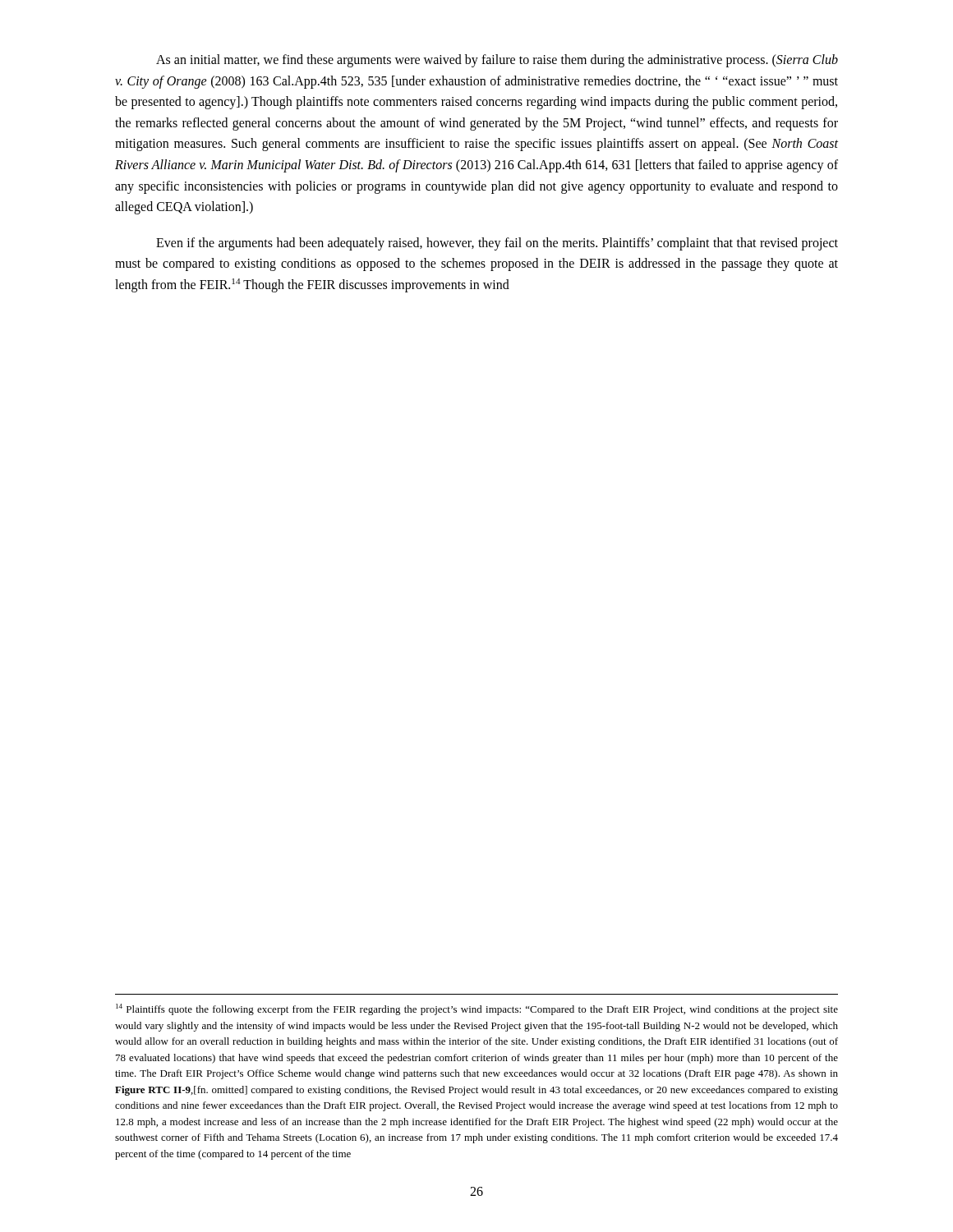Select the text starting "As an initial matter, we"
953x1232 pixels.
(476, 172)
